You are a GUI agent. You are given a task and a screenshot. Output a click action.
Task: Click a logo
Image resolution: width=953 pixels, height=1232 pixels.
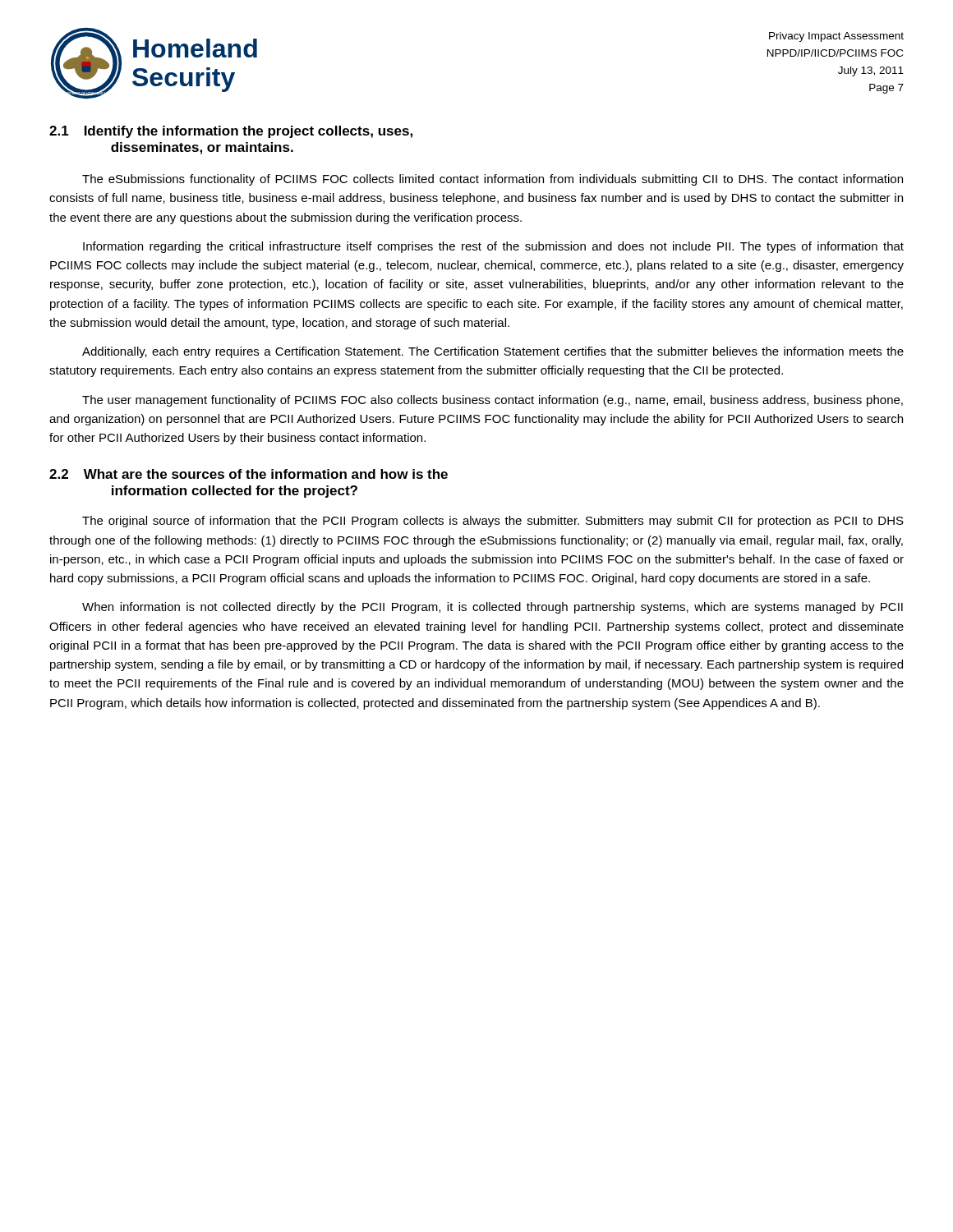click(154, 63)
